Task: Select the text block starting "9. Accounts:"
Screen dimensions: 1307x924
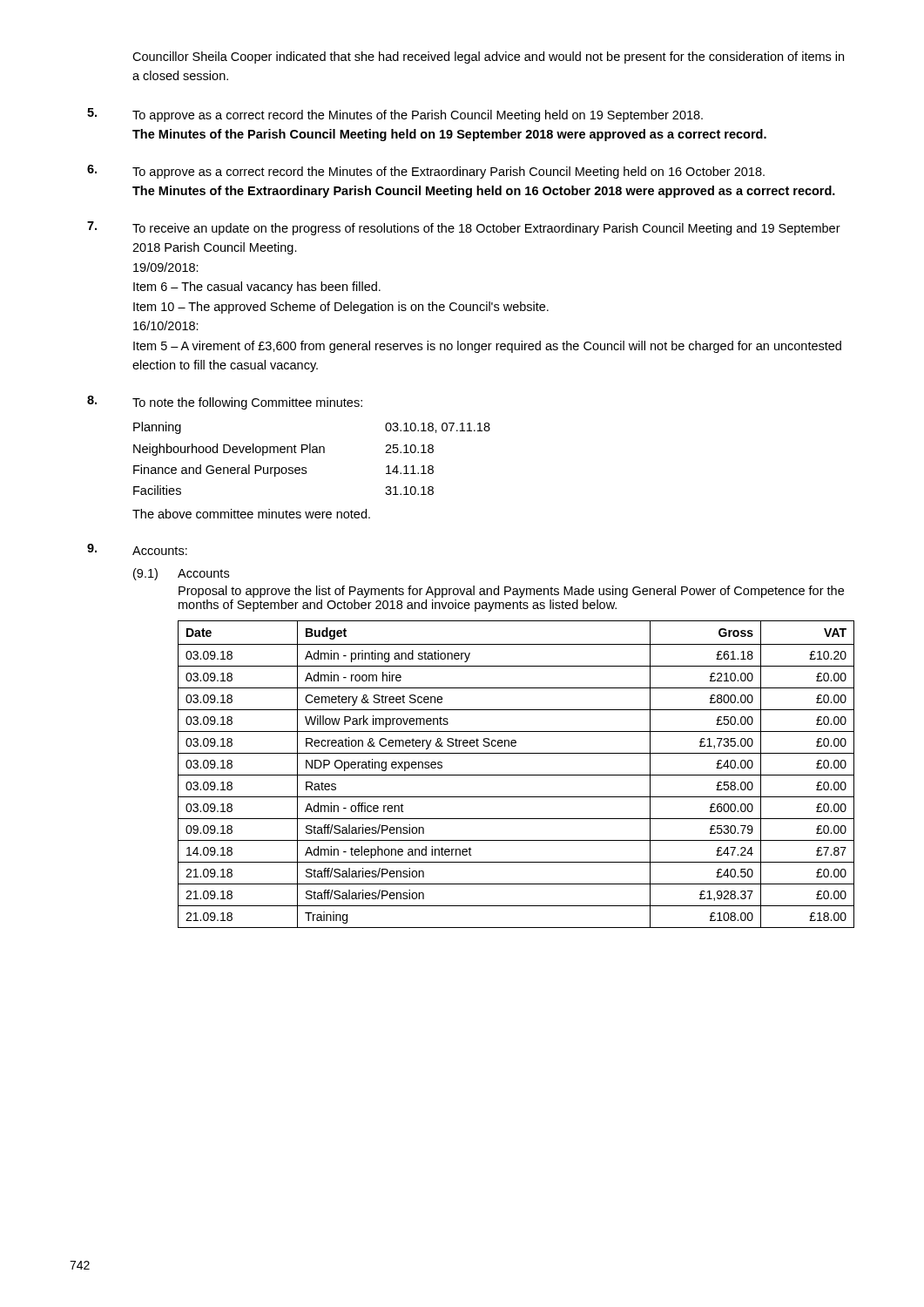Action: pyautogui.click(x=137, y=549)
